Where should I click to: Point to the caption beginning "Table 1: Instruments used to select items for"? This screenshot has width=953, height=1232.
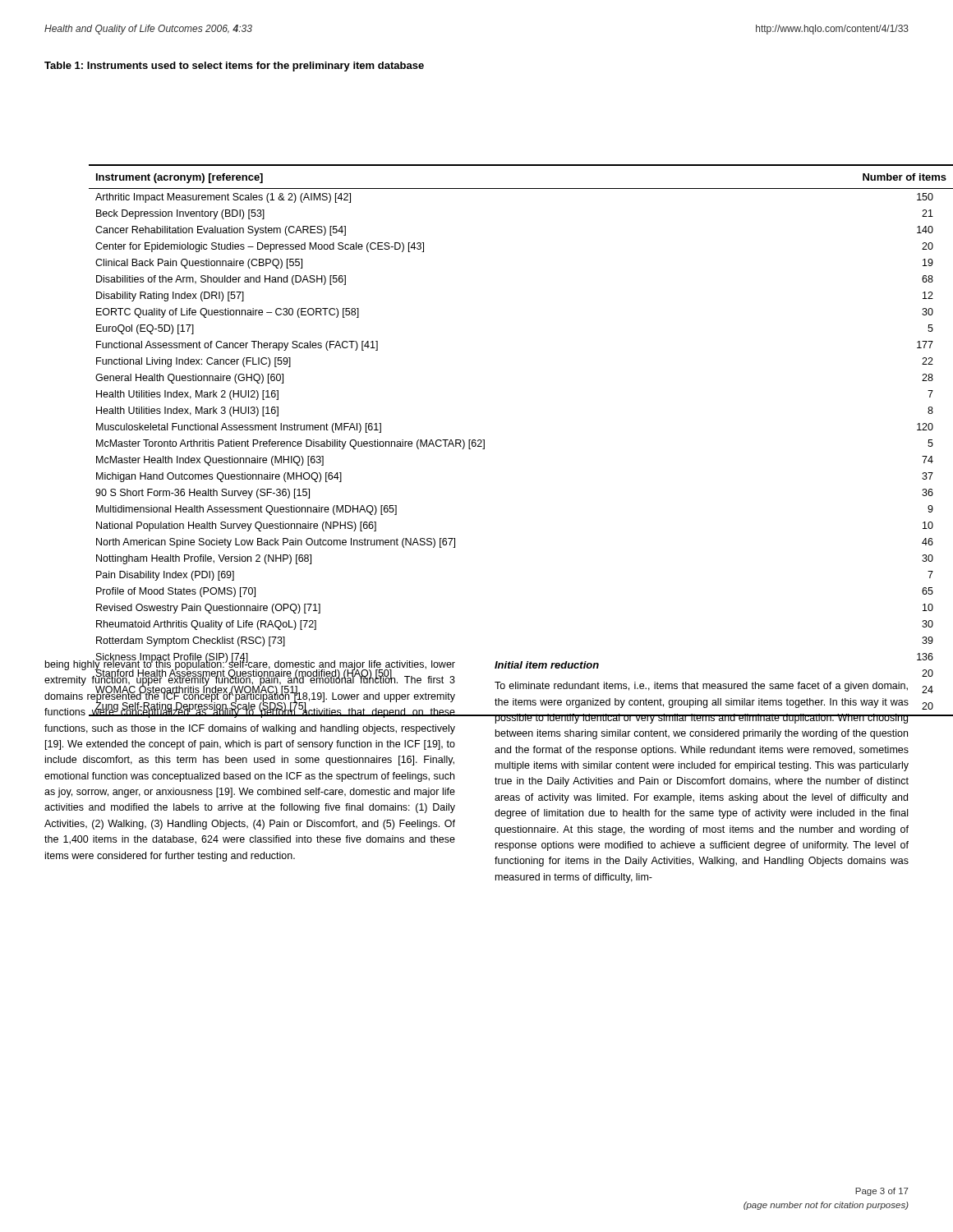point(234,65)
